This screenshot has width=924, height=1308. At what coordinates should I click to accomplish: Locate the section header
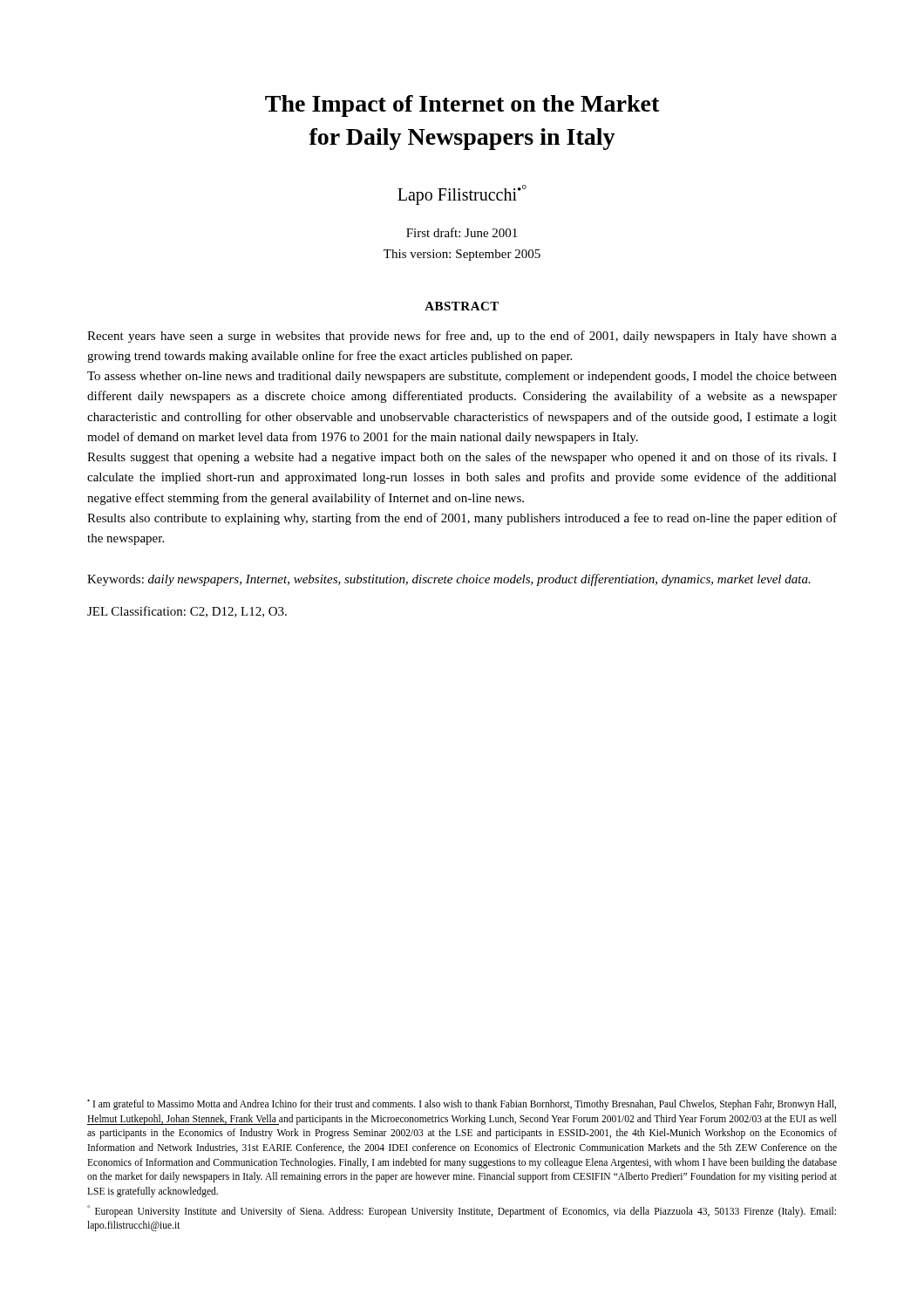click(462, 306)
